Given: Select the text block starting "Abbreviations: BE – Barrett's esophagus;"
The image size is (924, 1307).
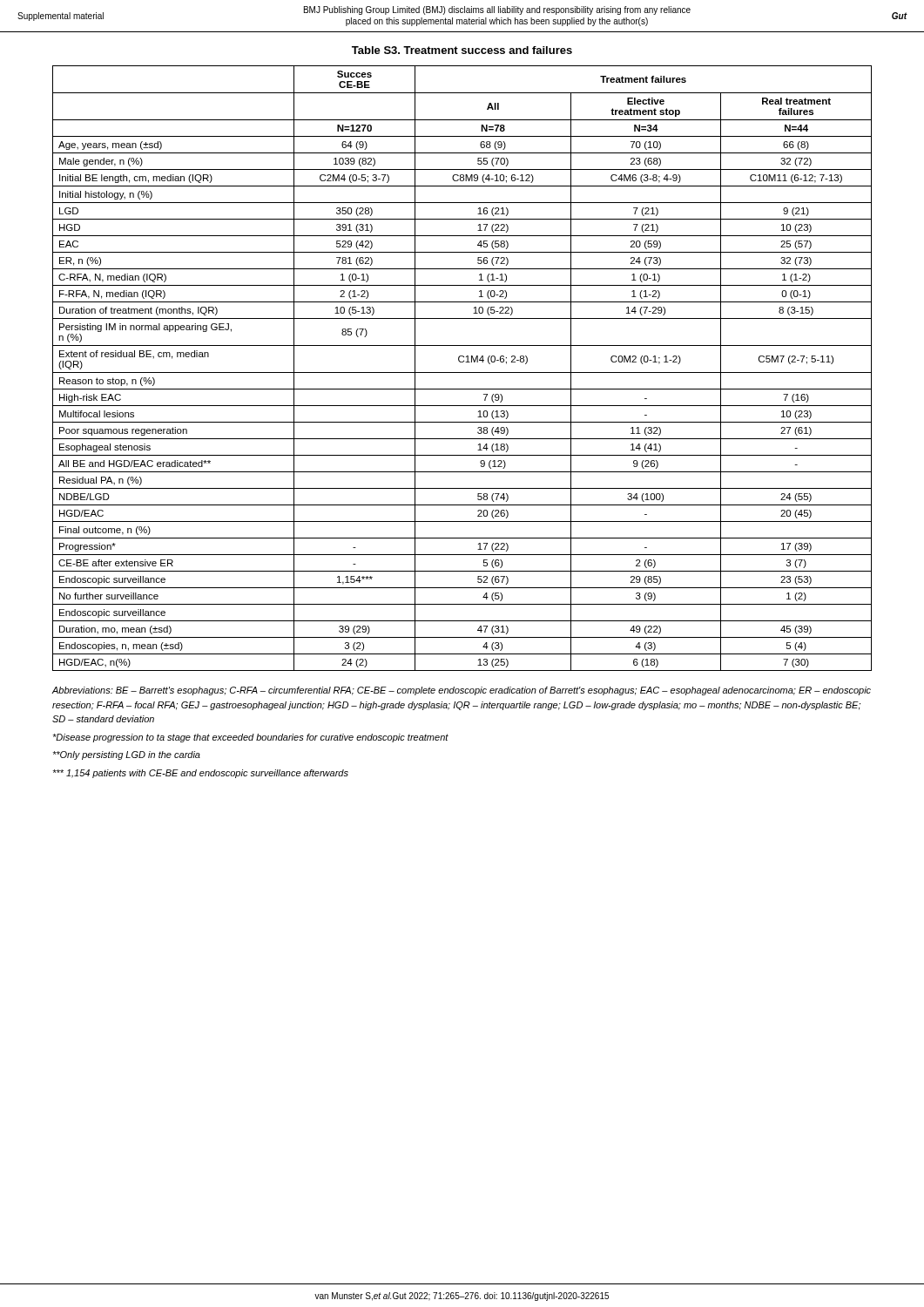Looking at the screenshot, I should [462, 704].
